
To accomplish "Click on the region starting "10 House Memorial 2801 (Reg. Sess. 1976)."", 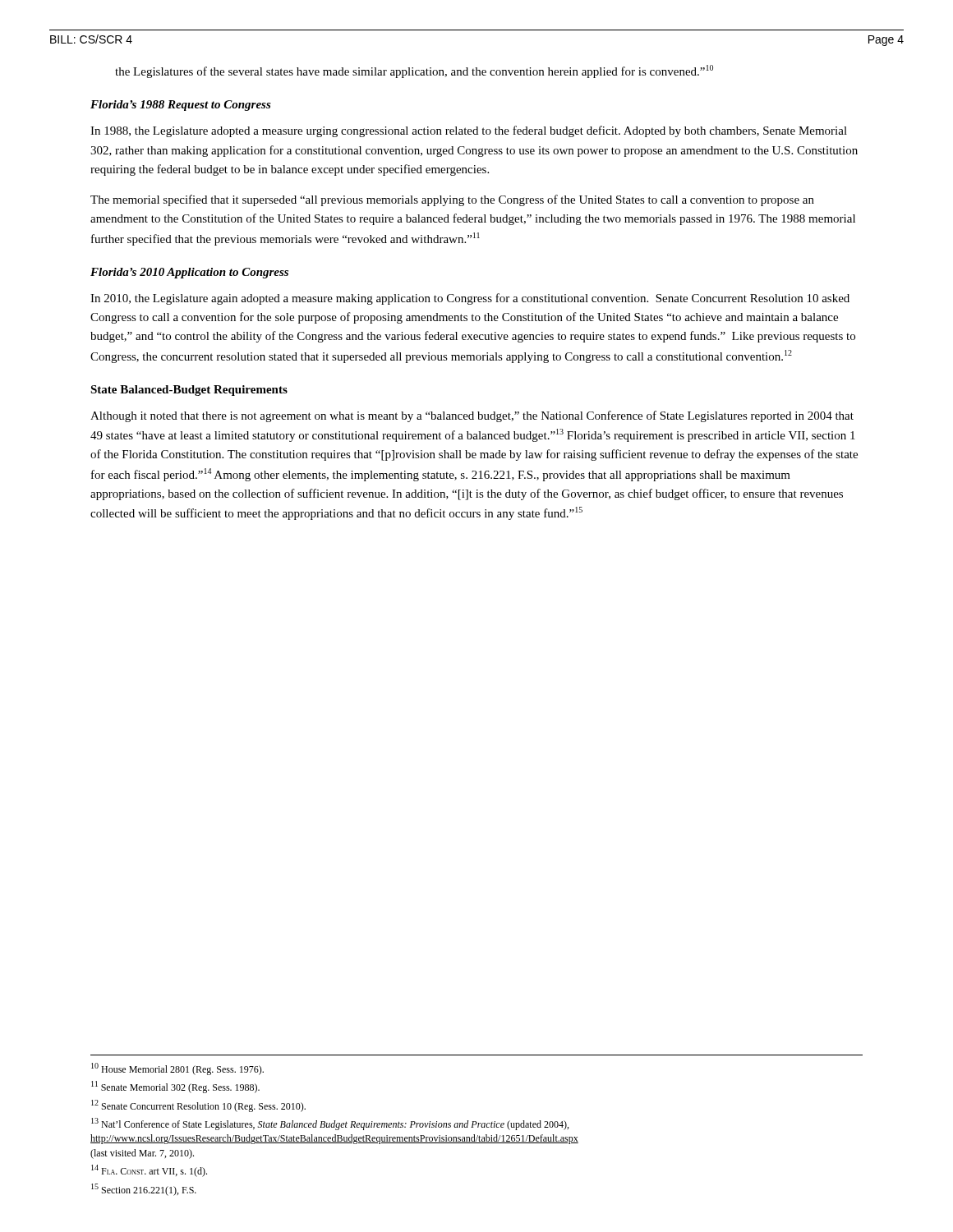I will 177,1068.
